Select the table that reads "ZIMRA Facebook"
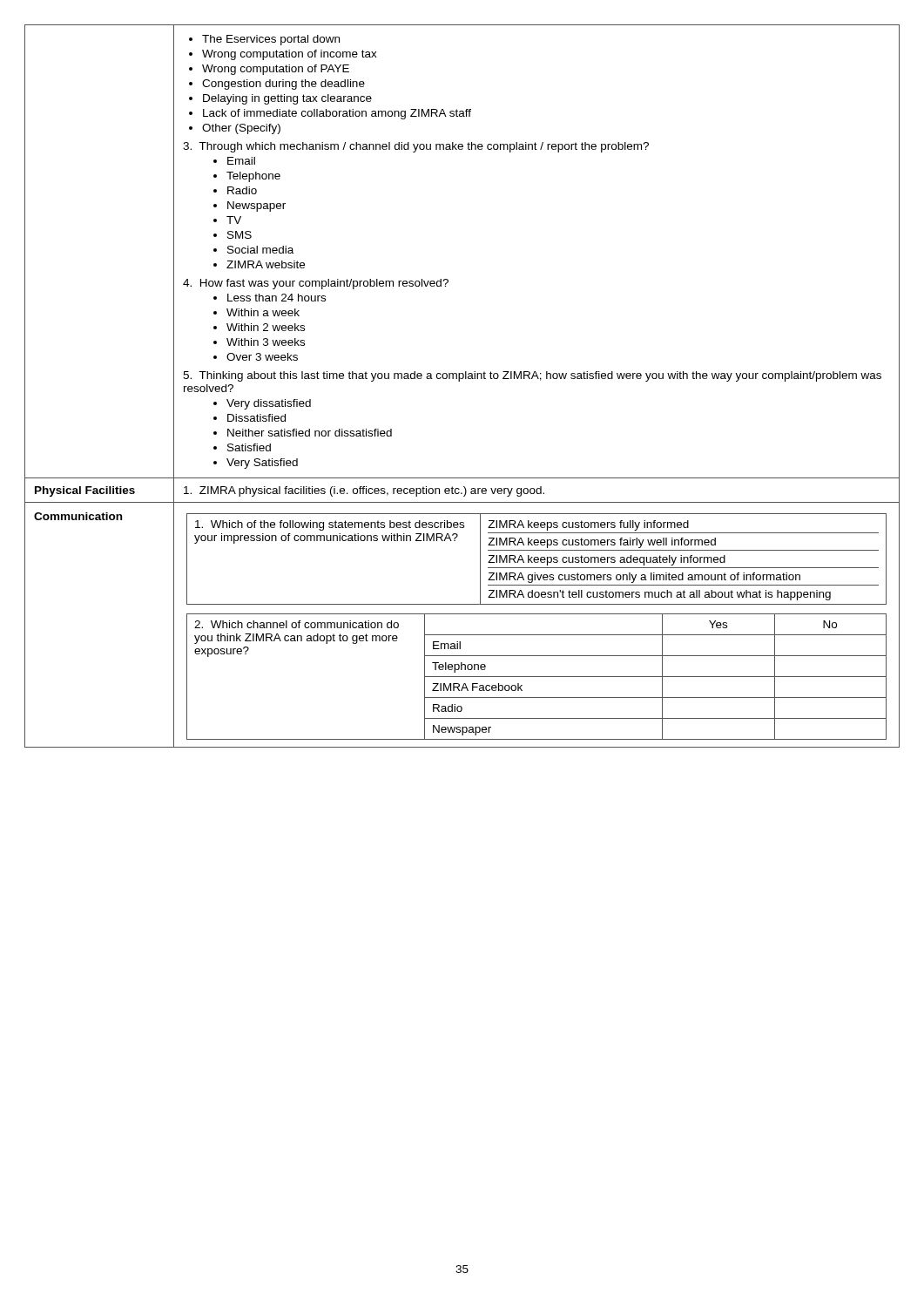The height and width of the screenshot is (1307, 924). (x=536, y=677)
